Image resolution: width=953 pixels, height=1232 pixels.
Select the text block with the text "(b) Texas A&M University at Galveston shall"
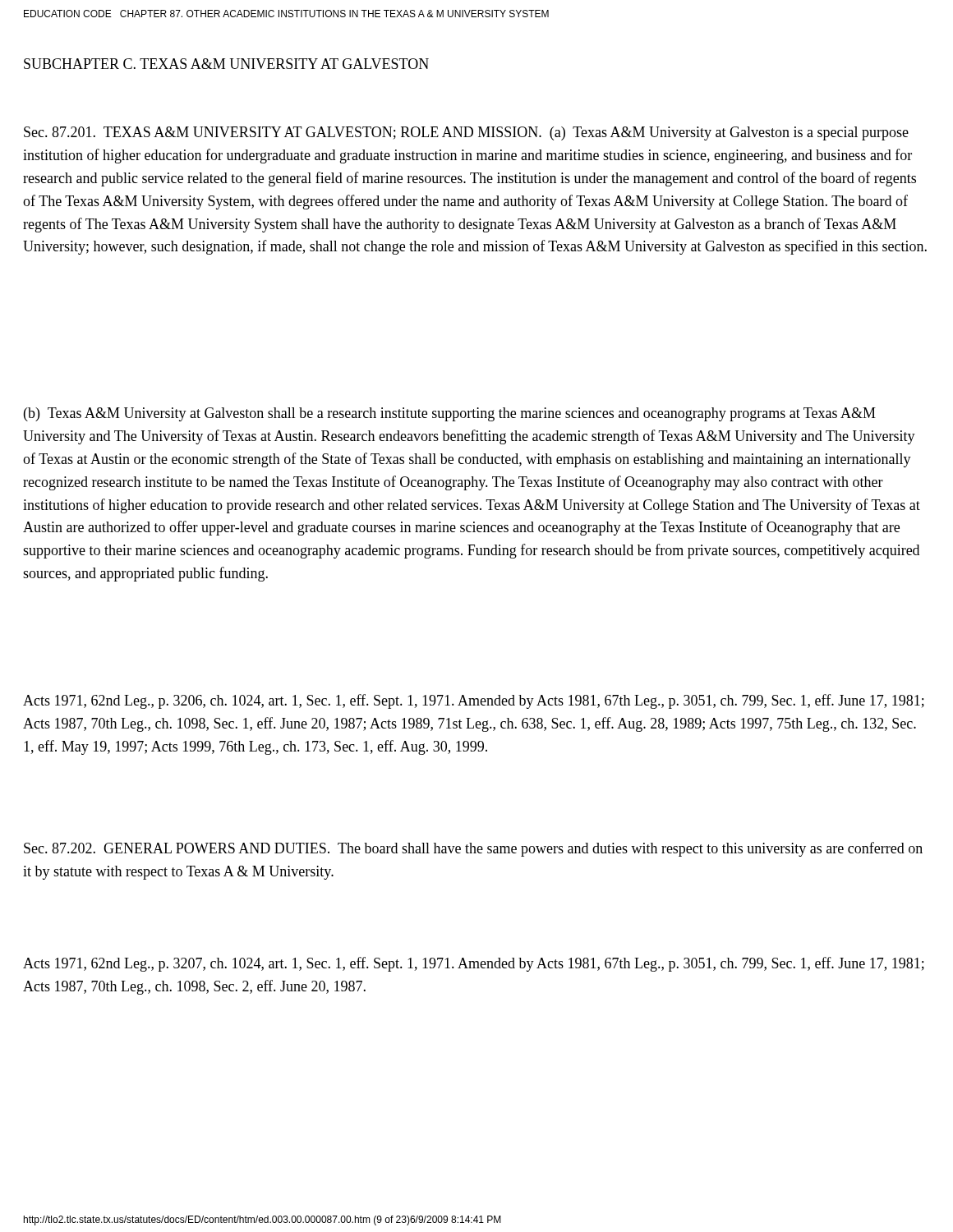(x=471, y=493)
